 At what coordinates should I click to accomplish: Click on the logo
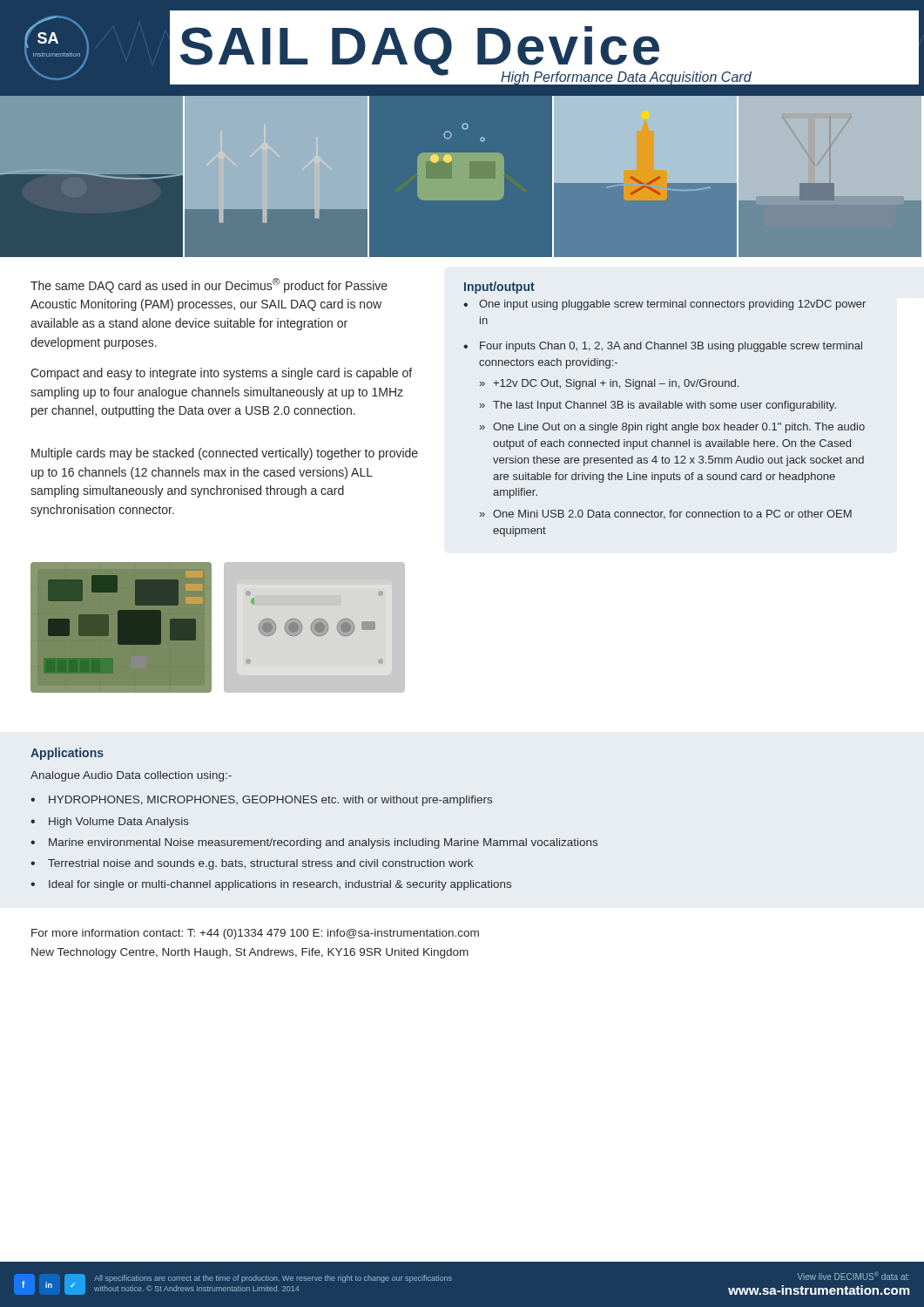coord(462,48)
